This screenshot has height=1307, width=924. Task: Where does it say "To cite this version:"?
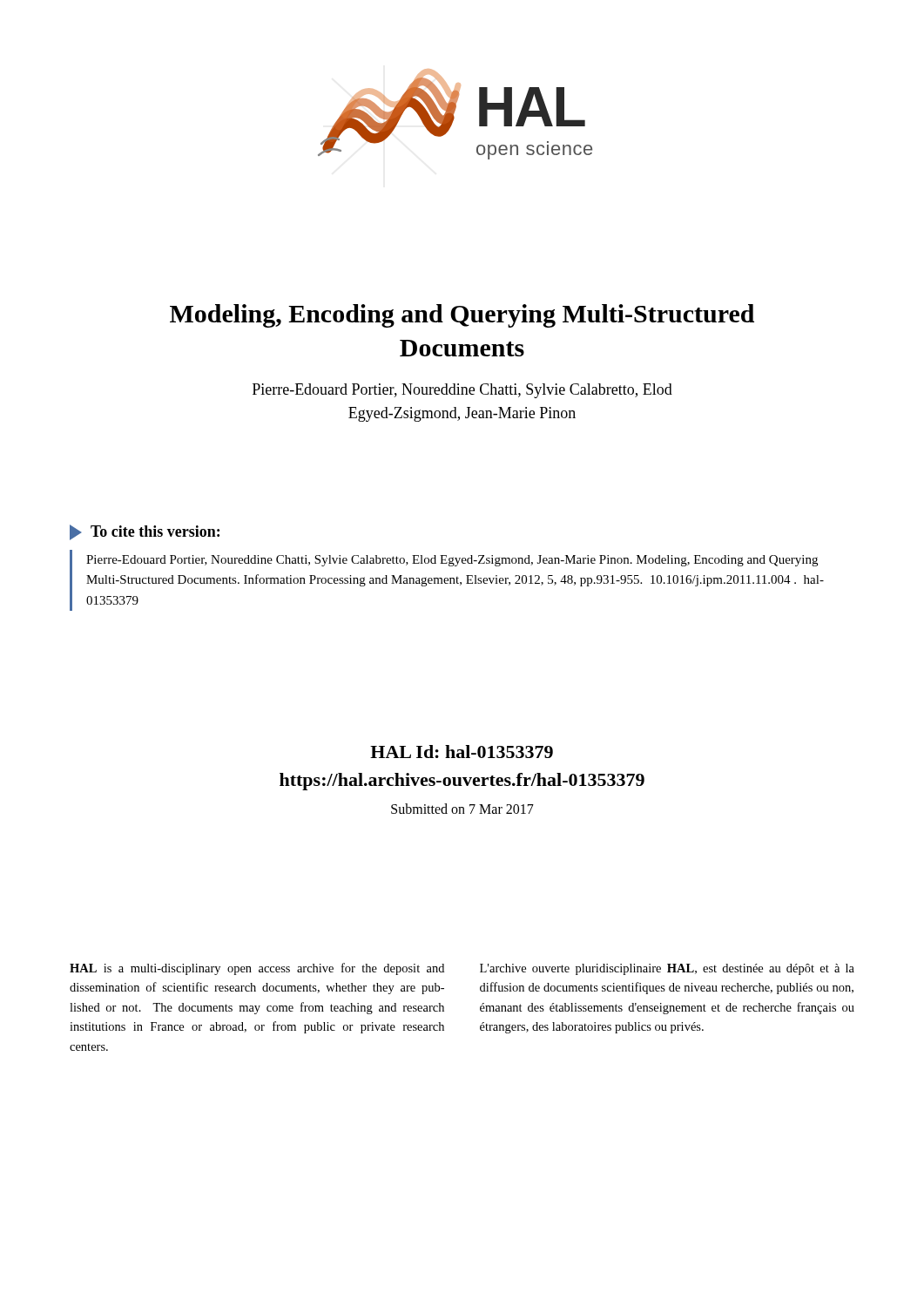point(156,531)
